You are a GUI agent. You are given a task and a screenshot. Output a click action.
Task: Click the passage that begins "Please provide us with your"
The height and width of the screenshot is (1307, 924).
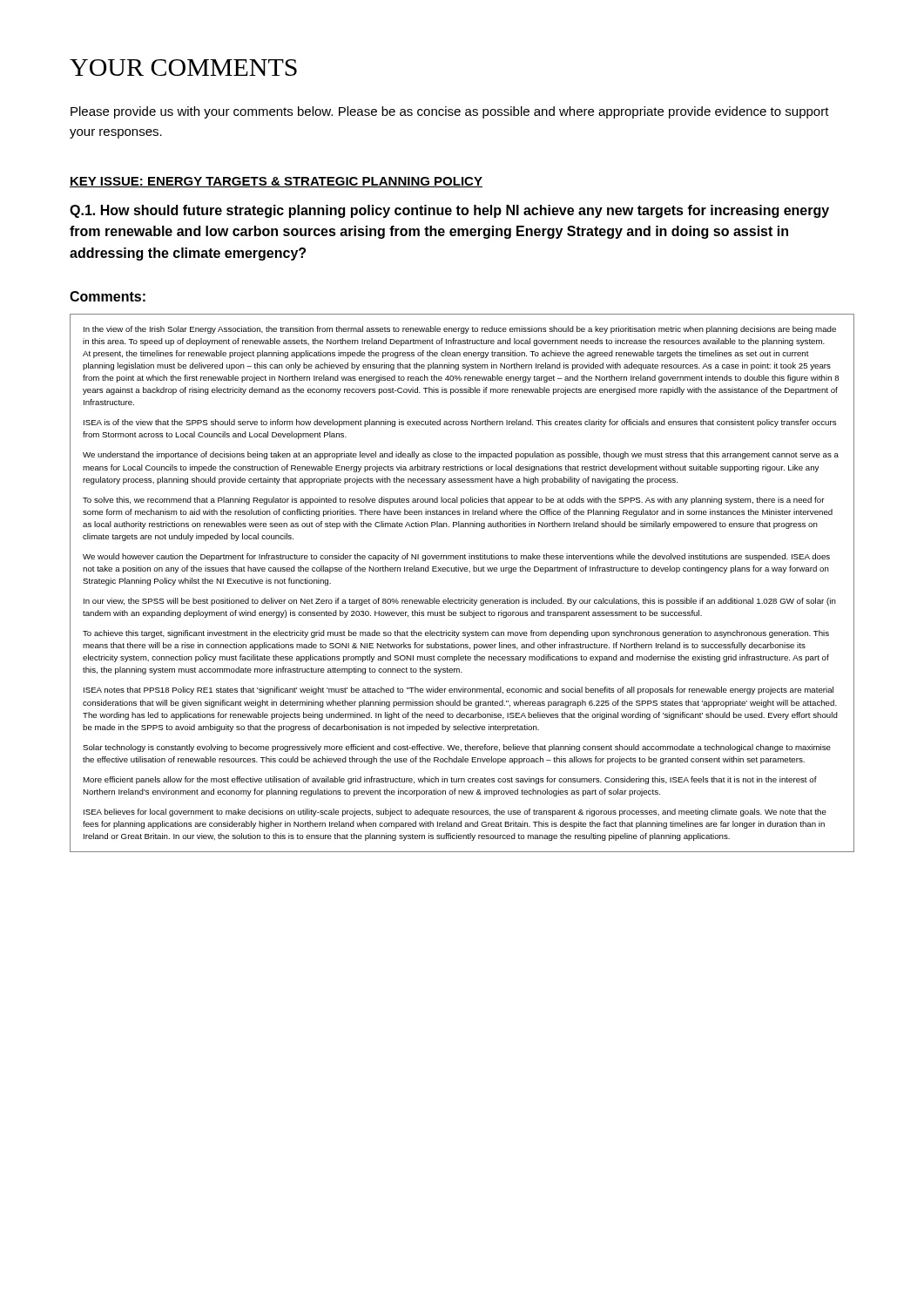[x=462, y=121]
